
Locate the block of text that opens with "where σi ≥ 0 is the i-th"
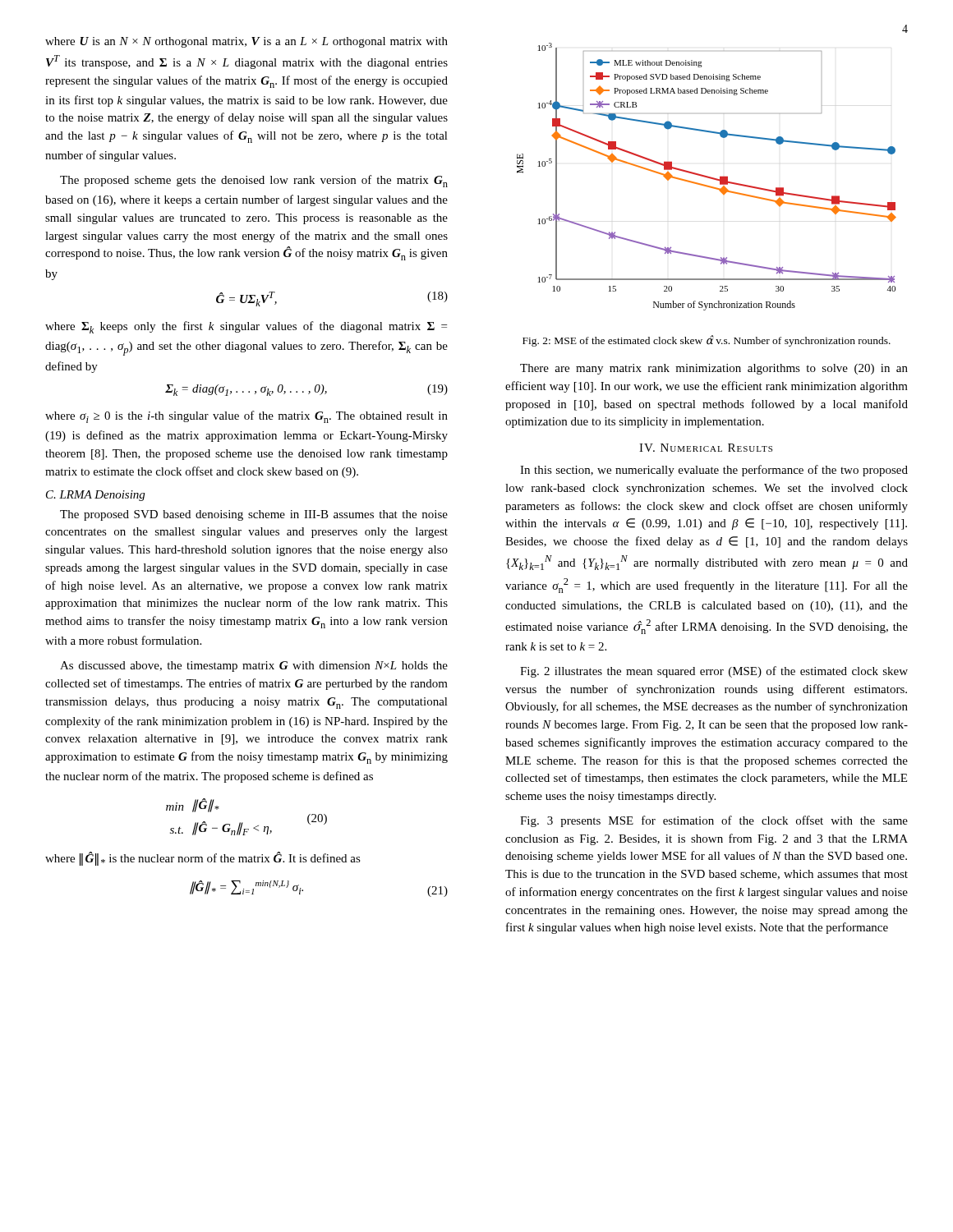[x=246, y=444]
